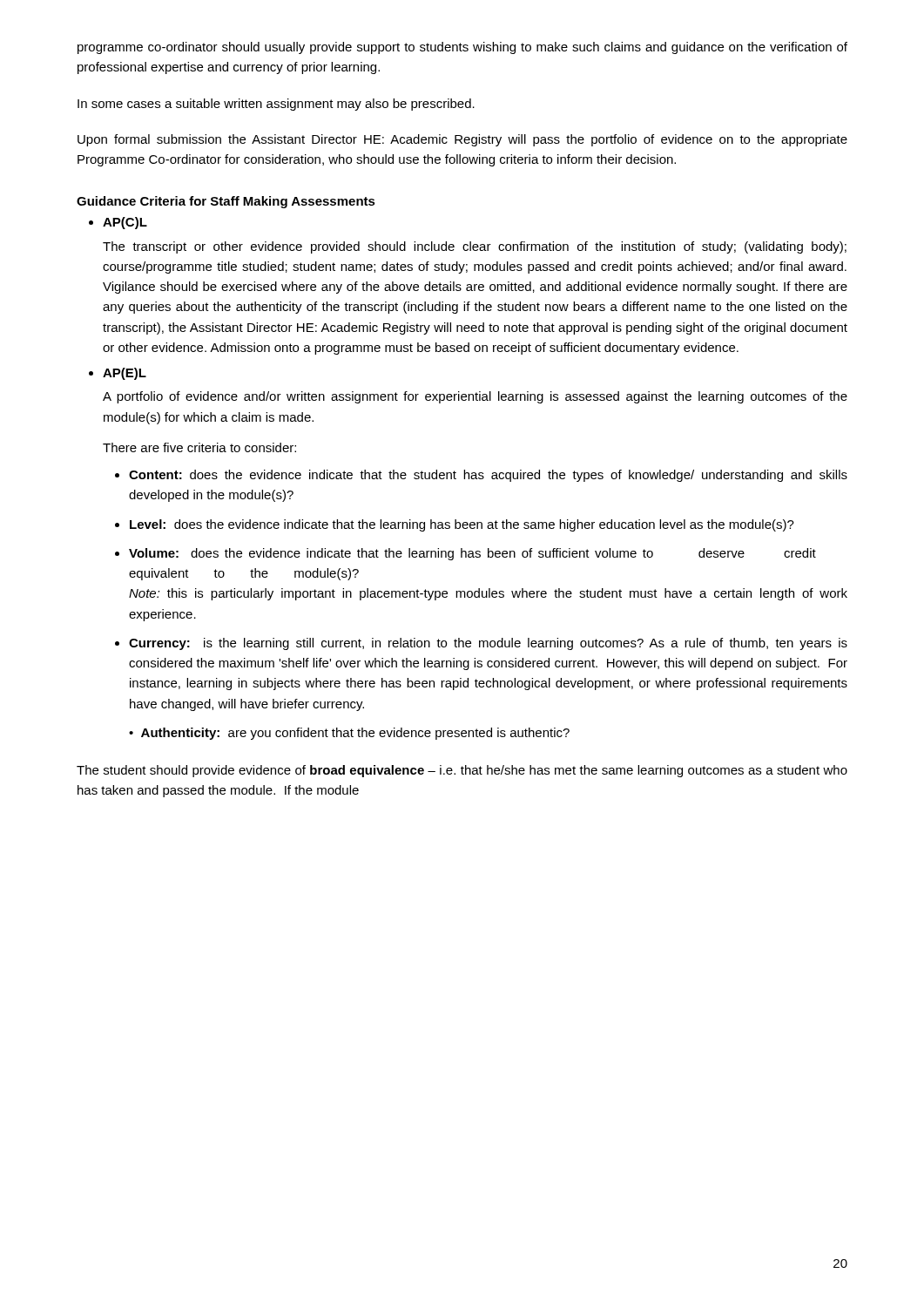Image resolution: width=924 pixels, height=1307 pixels.
Task: Point to the block beginning "• Authenticity: are you confident"
Action: tap(349, 732)
